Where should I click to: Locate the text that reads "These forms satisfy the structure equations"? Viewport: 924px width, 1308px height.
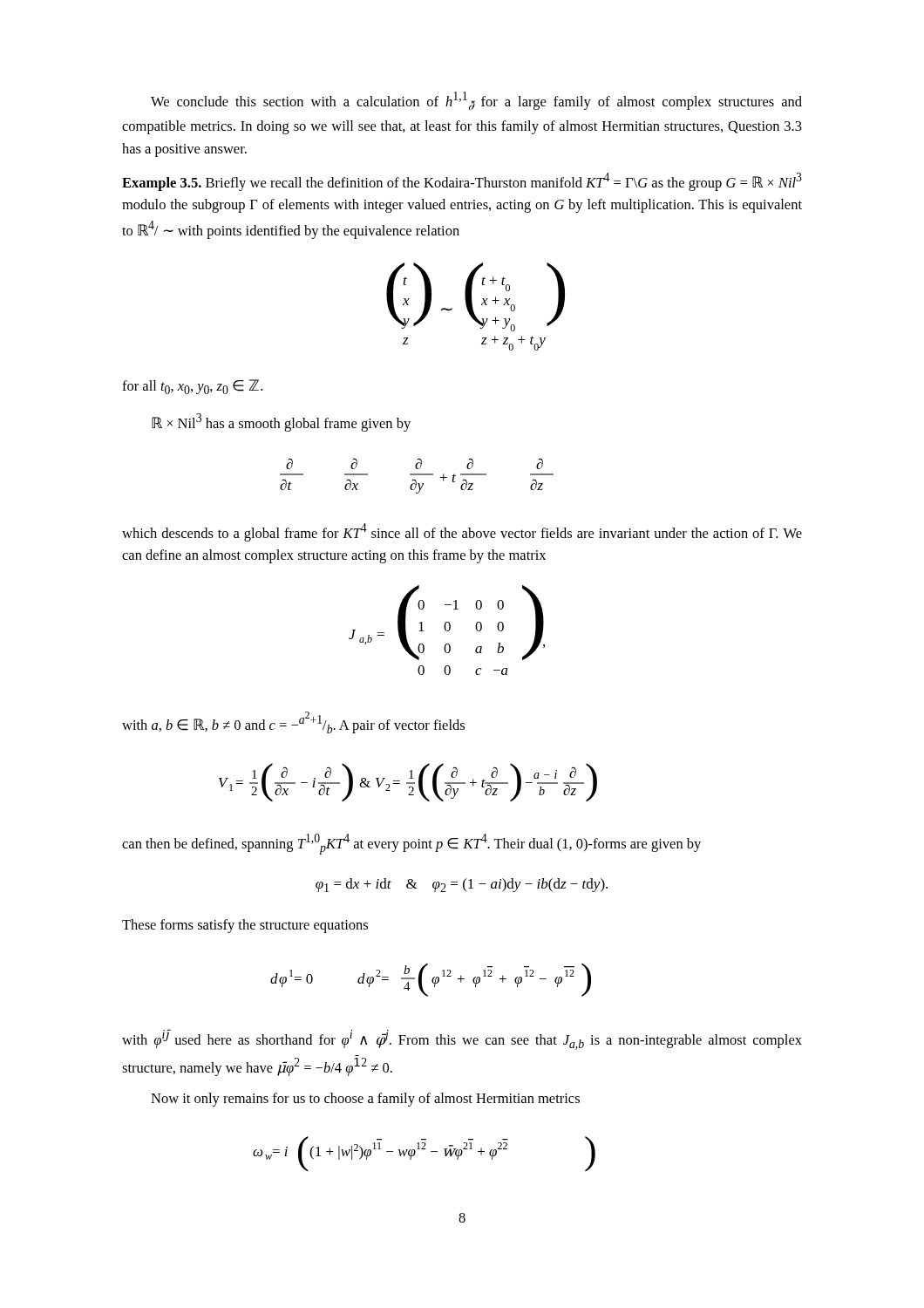245,926
